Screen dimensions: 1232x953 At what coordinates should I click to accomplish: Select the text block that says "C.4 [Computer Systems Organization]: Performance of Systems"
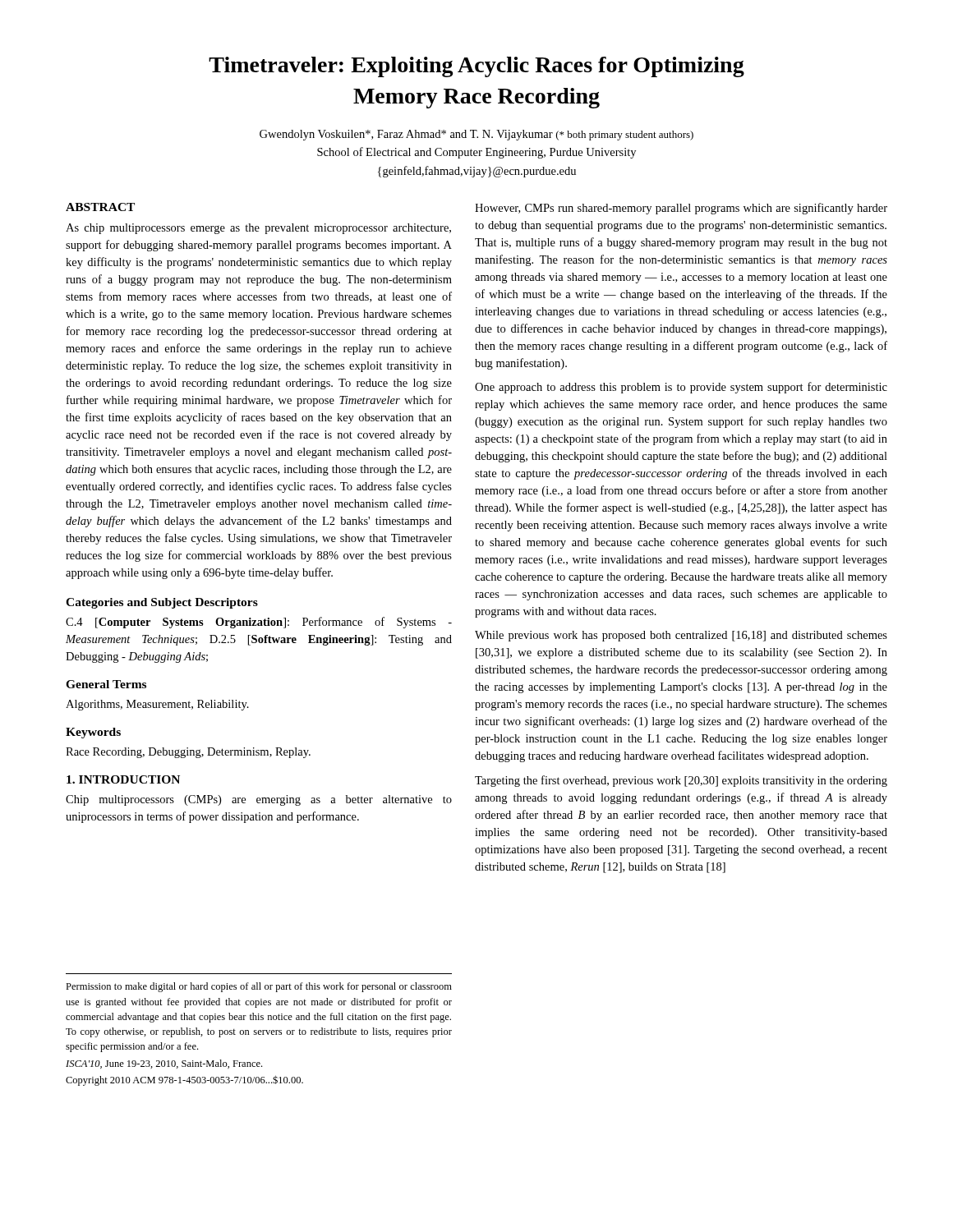259,640
